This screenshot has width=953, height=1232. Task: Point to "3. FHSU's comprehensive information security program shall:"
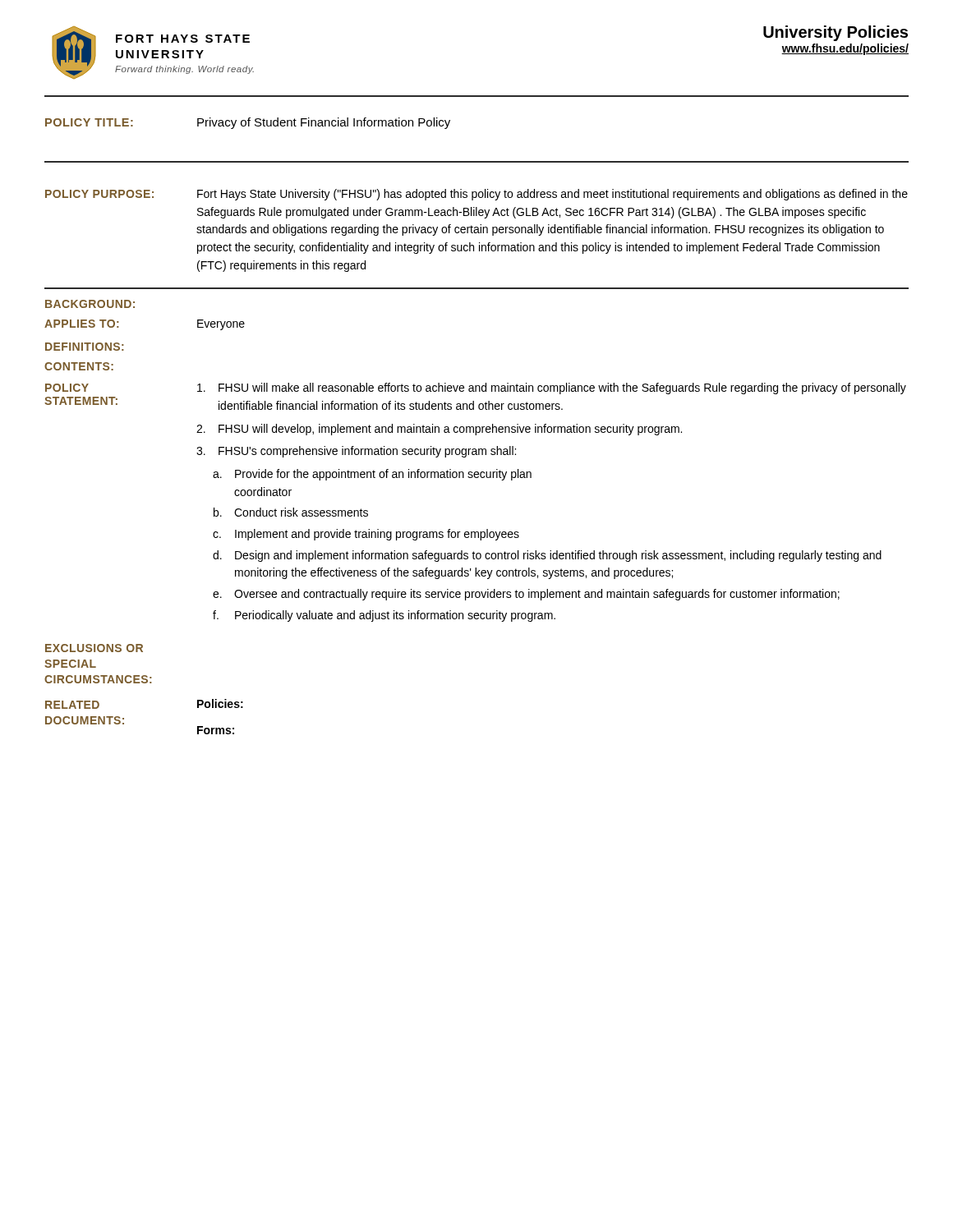pos(357,452)
